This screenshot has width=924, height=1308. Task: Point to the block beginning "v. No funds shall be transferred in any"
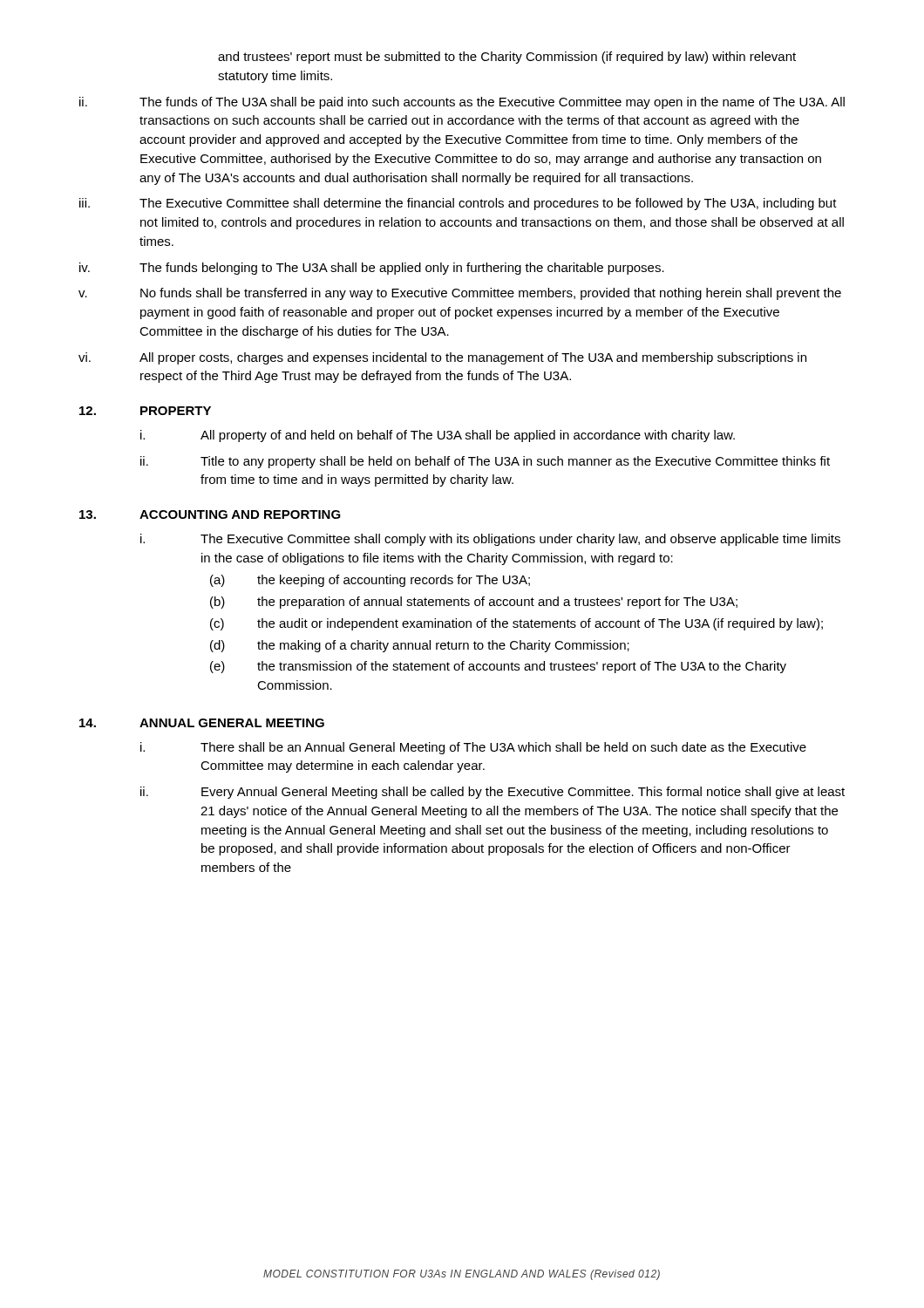tap(462, 312)
